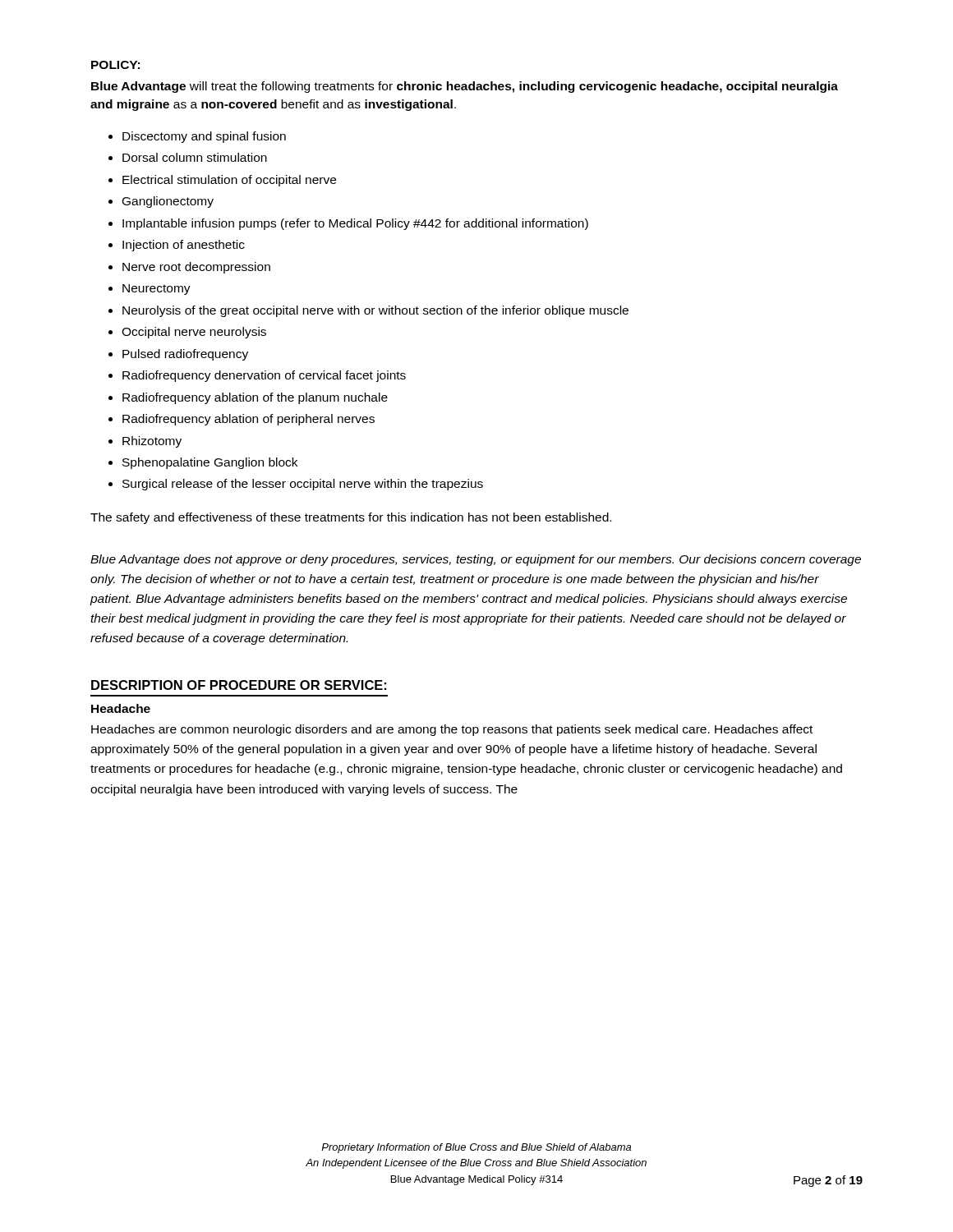Image resolution: width=953 pixels, height=1232 pixels.
Task: Find the element starting "Sphenopalatine Ganglion block"
Action: 210,462
